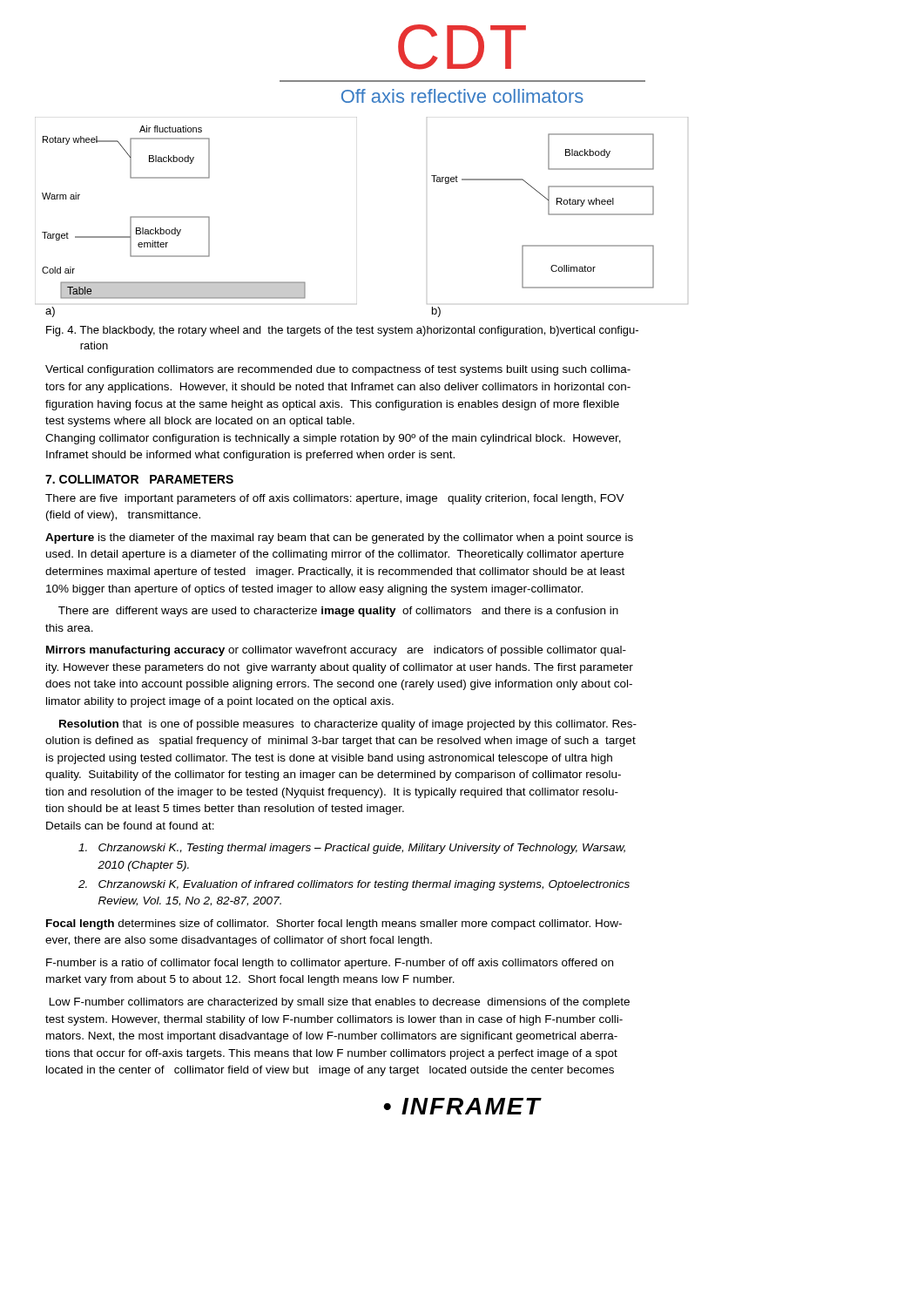Click on the list item containing "2. Chrzanowski K, Evaluation of infrared collimators"
The image size is (924, 1307).
[354, 892]
